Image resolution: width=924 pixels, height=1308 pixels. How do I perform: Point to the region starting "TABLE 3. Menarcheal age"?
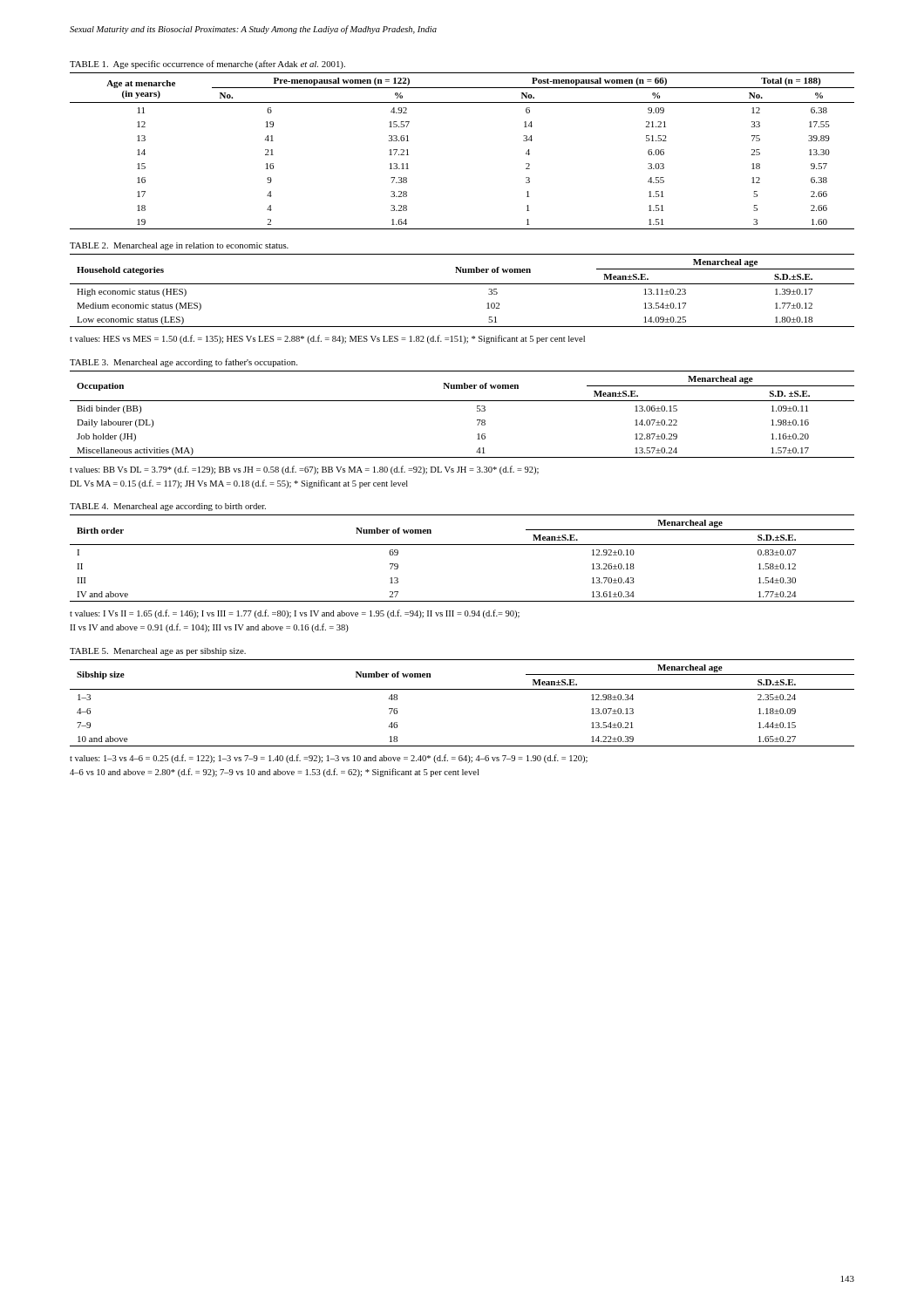point(184,362)
